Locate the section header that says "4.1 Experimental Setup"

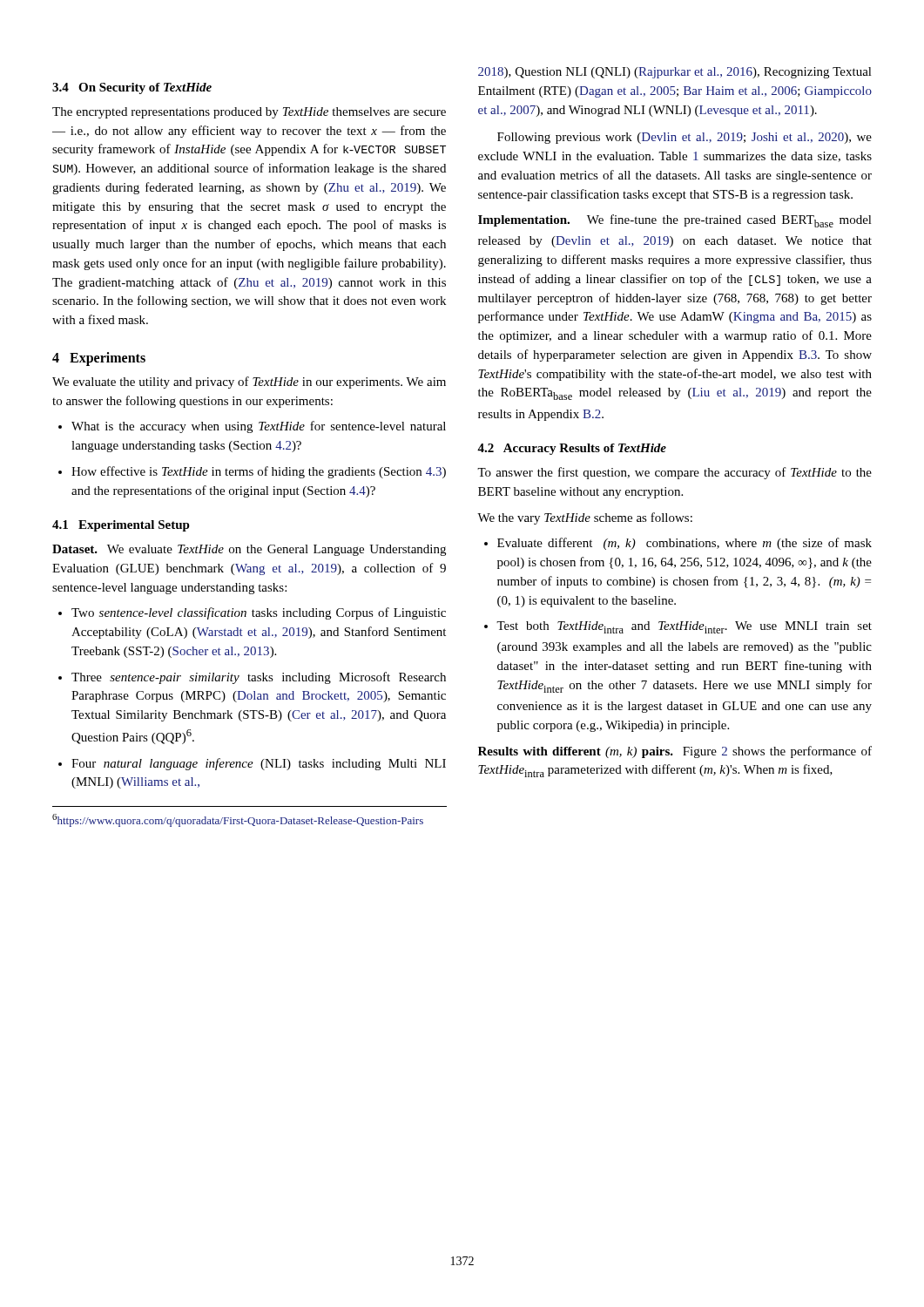(121, 525)
